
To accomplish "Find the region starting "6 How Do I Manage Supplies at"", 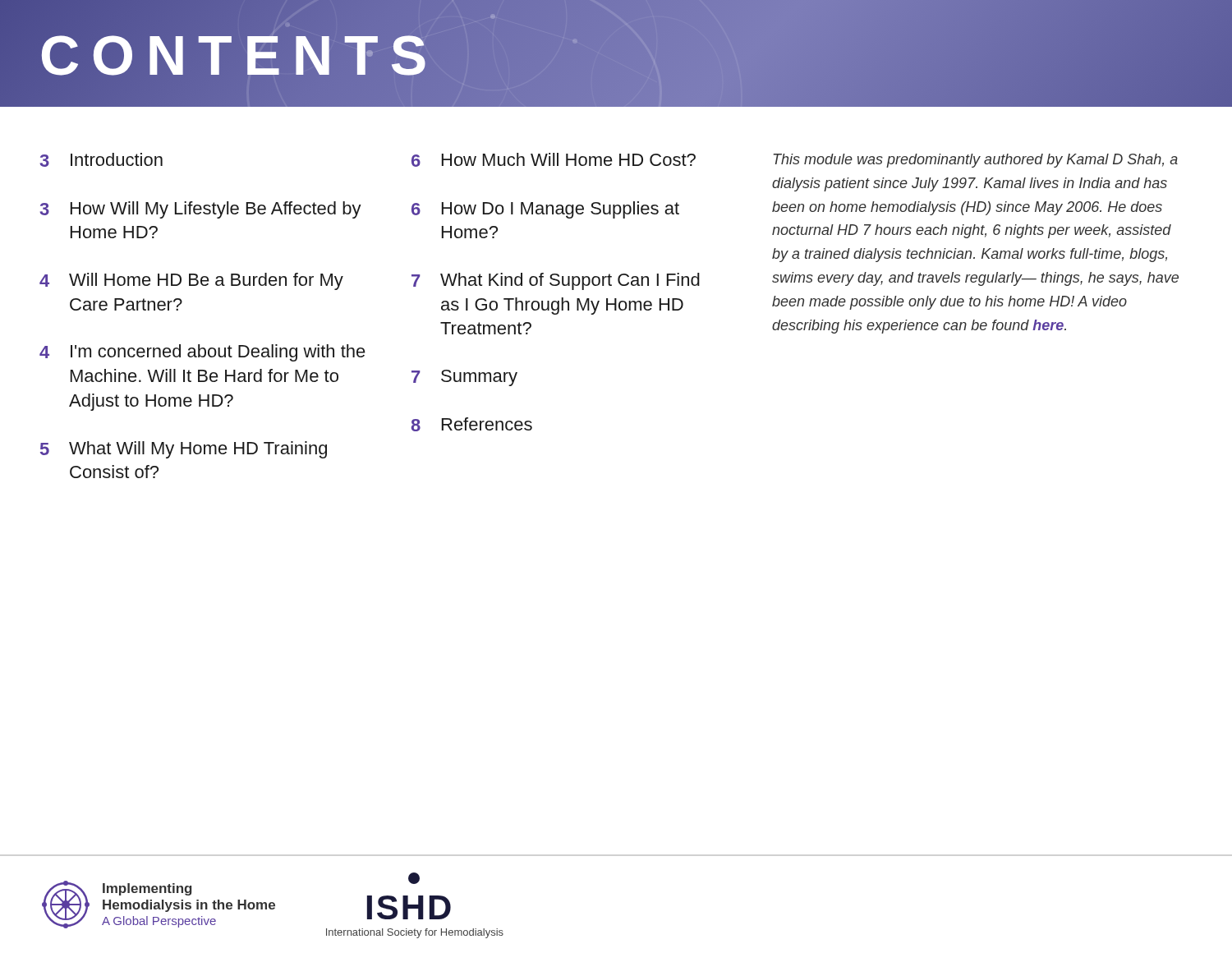I will (567, 221).
